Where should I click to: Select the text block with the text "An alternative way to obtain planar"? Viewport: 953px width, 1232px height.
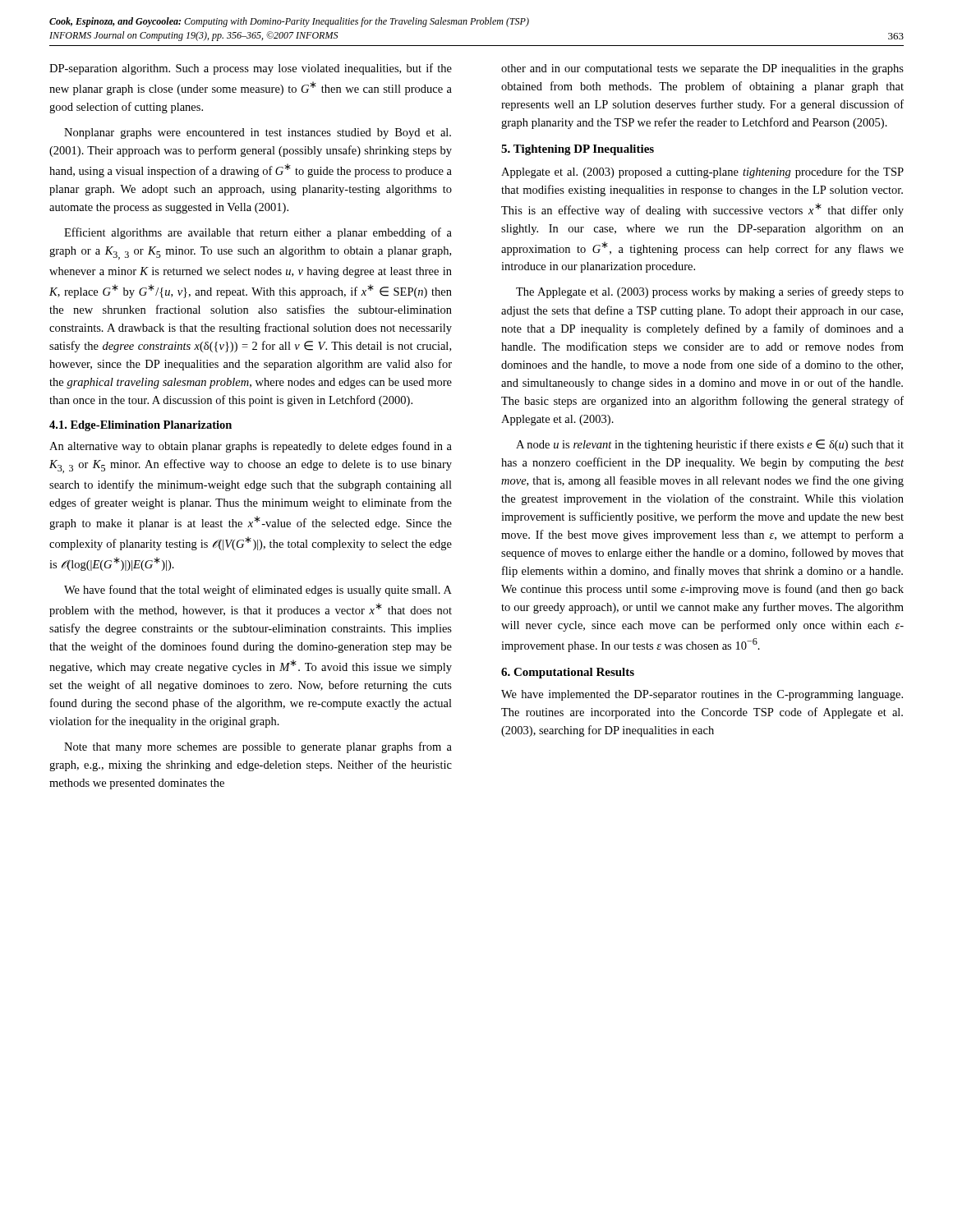[251, 614]
